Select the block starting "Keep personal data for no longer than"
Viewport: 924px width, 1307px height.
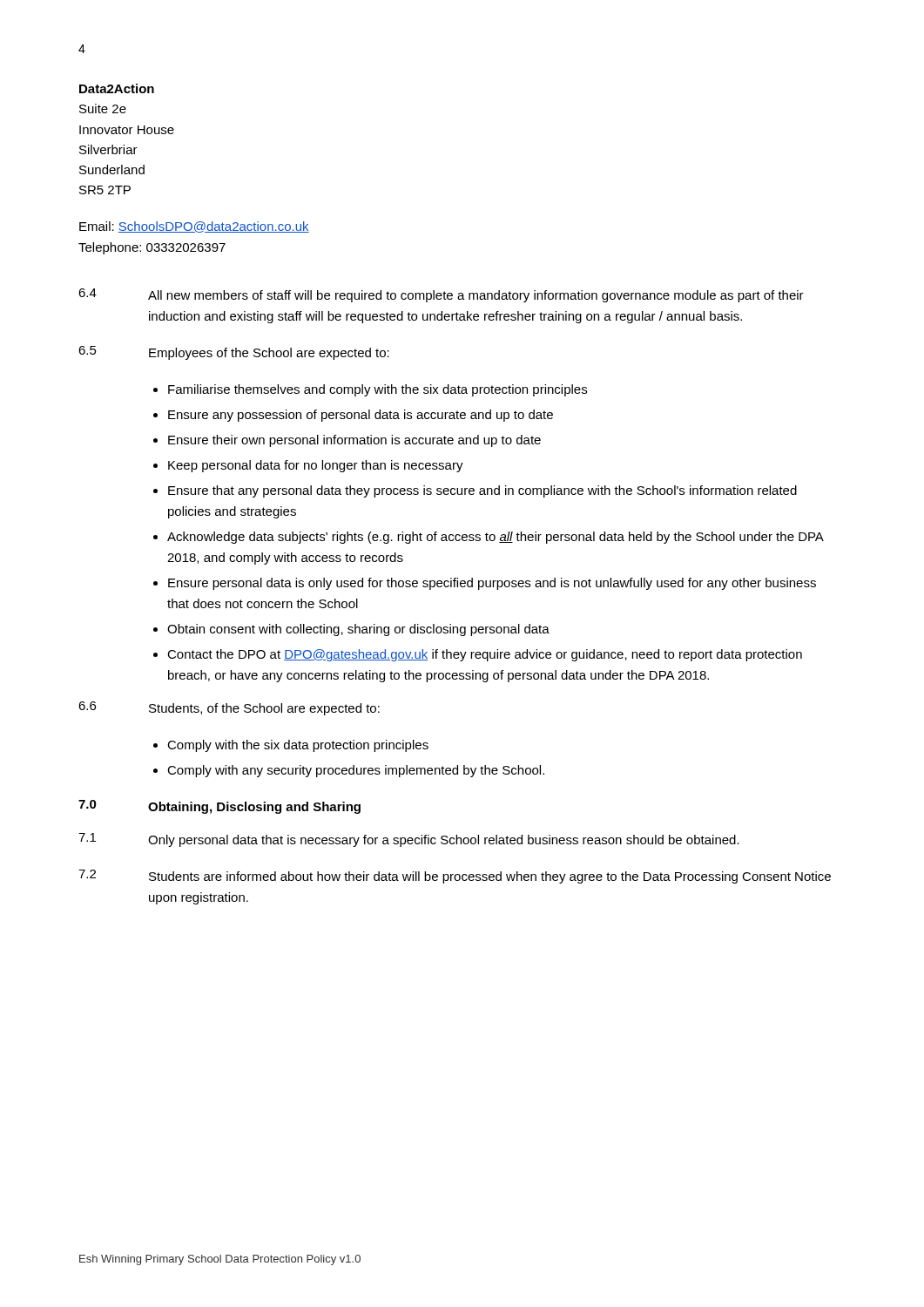315,465
